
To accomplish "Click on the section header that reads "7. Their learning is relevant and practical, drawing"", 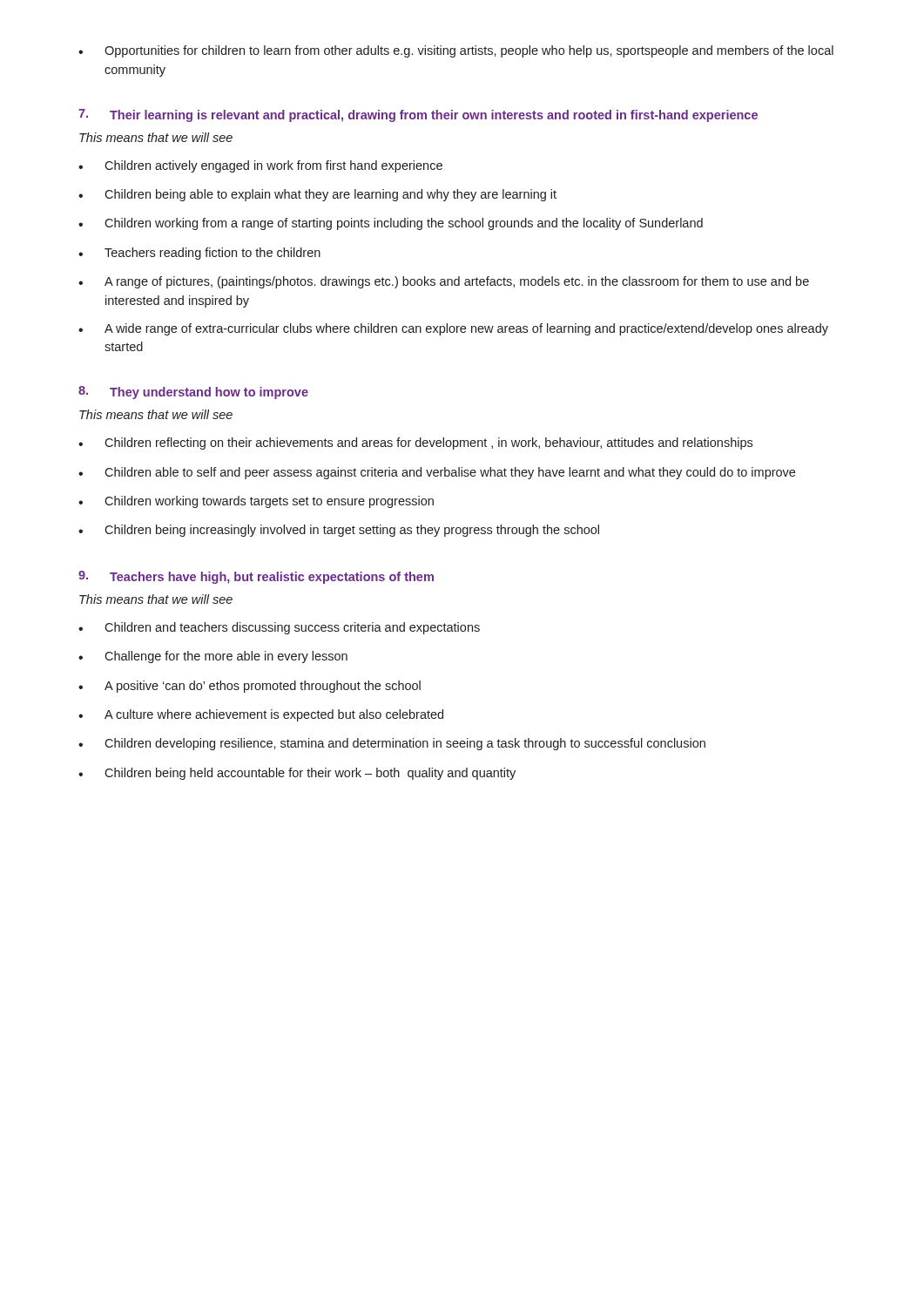I will [462, 115].
